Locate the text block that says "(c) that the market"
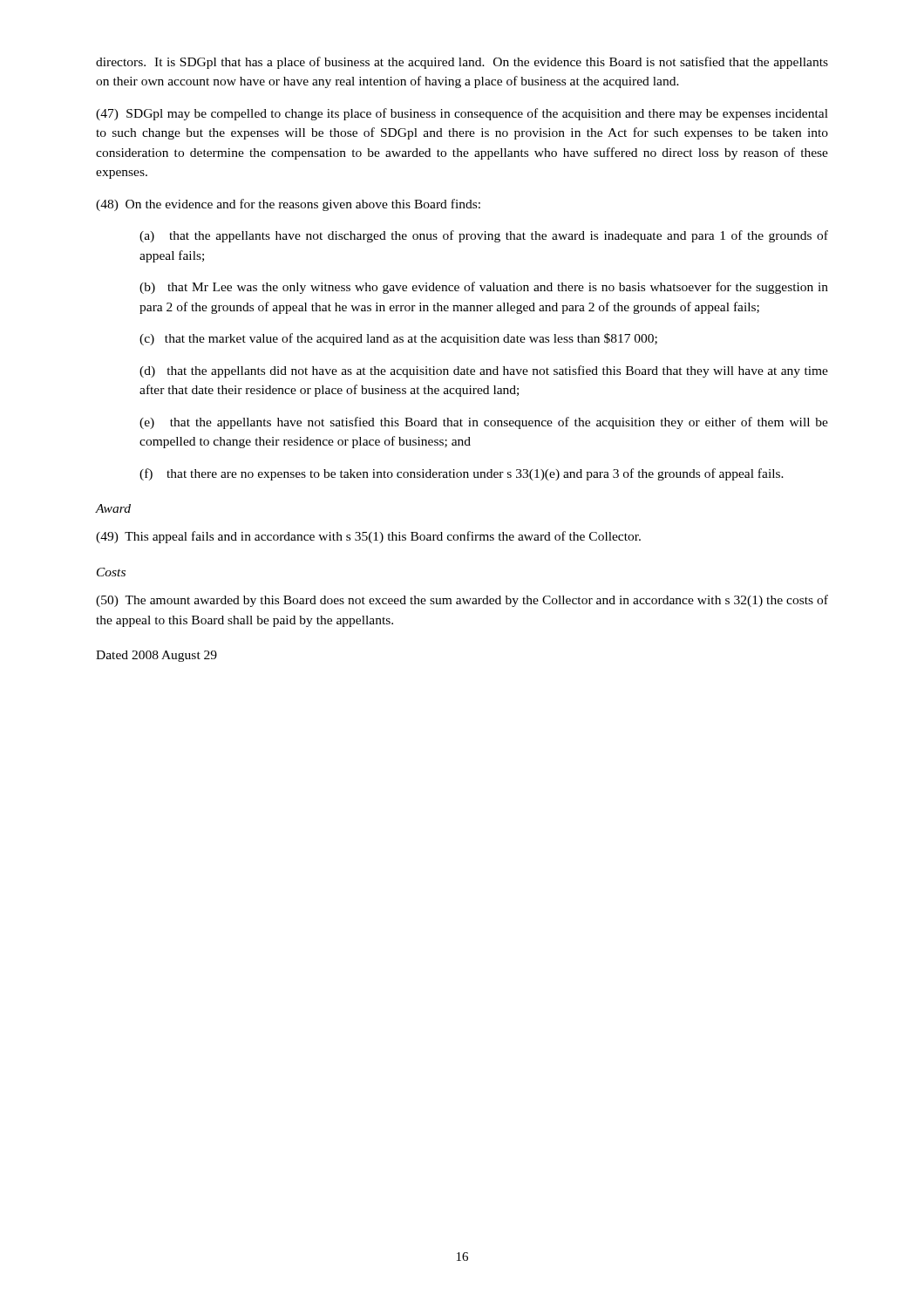 point(399,338)
